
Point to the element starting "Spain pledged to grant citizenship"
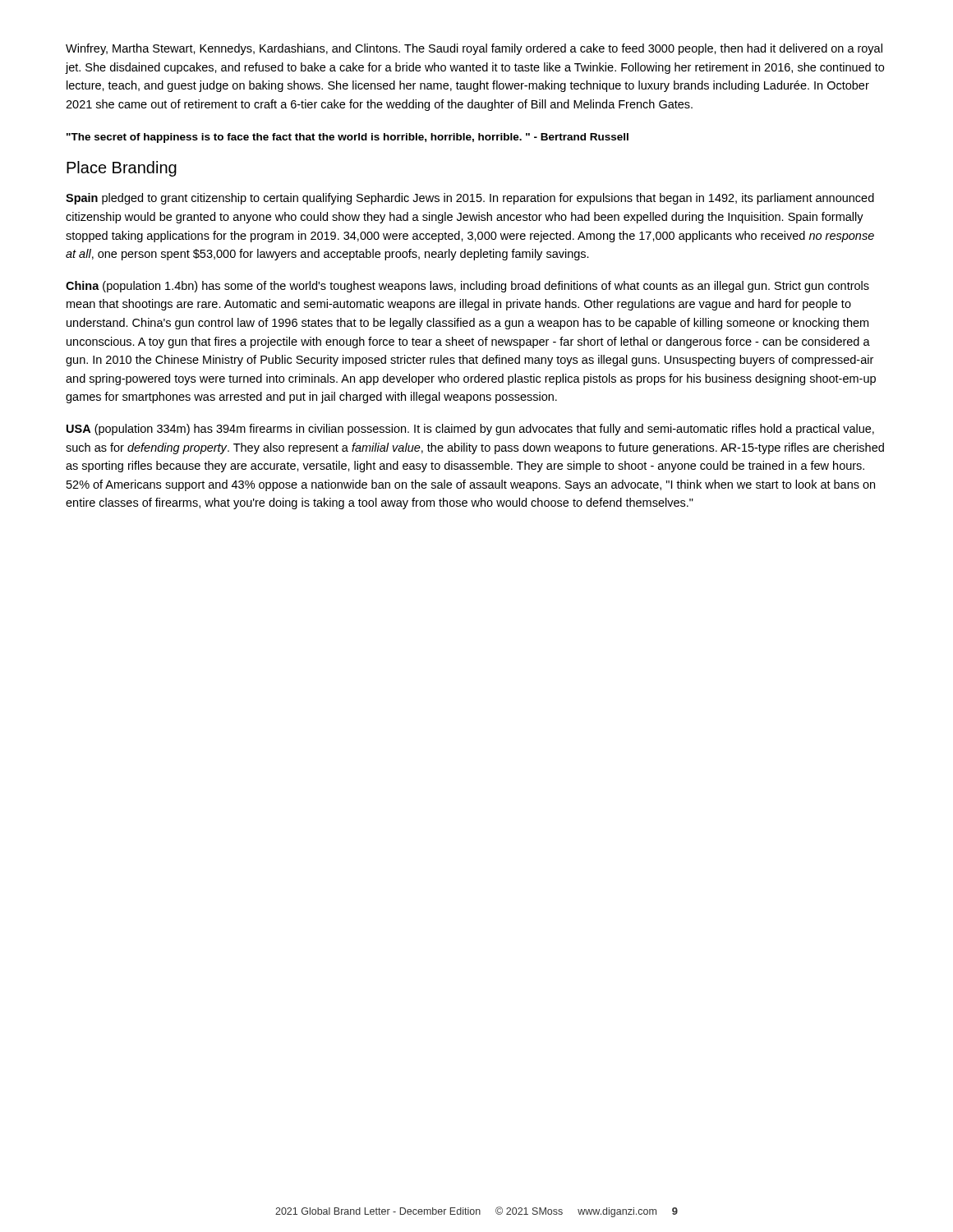point(470,226)
